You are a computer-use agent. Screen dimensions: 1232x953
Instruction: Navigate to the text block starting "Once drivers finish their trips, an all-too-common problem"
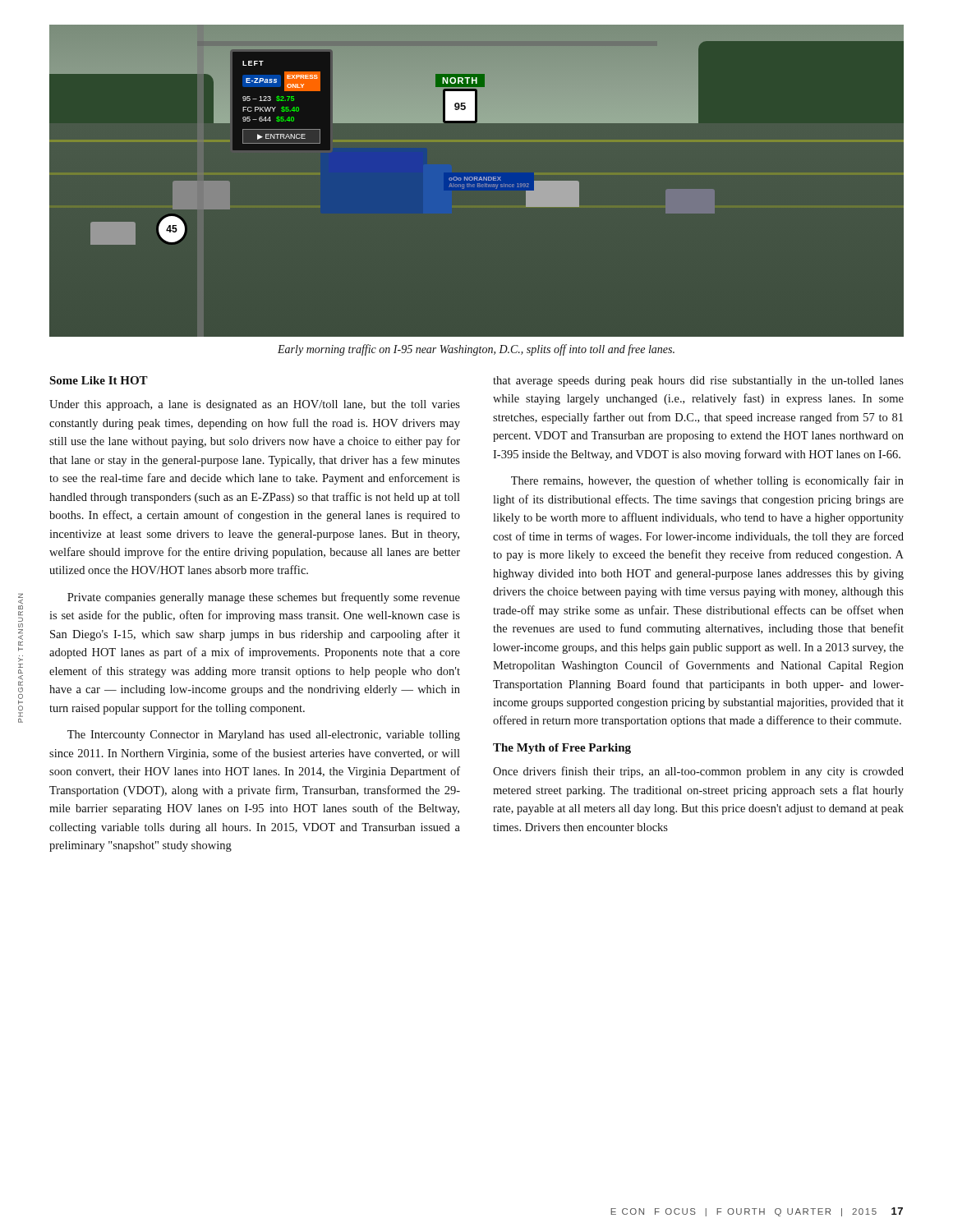(x=698, y=799)
